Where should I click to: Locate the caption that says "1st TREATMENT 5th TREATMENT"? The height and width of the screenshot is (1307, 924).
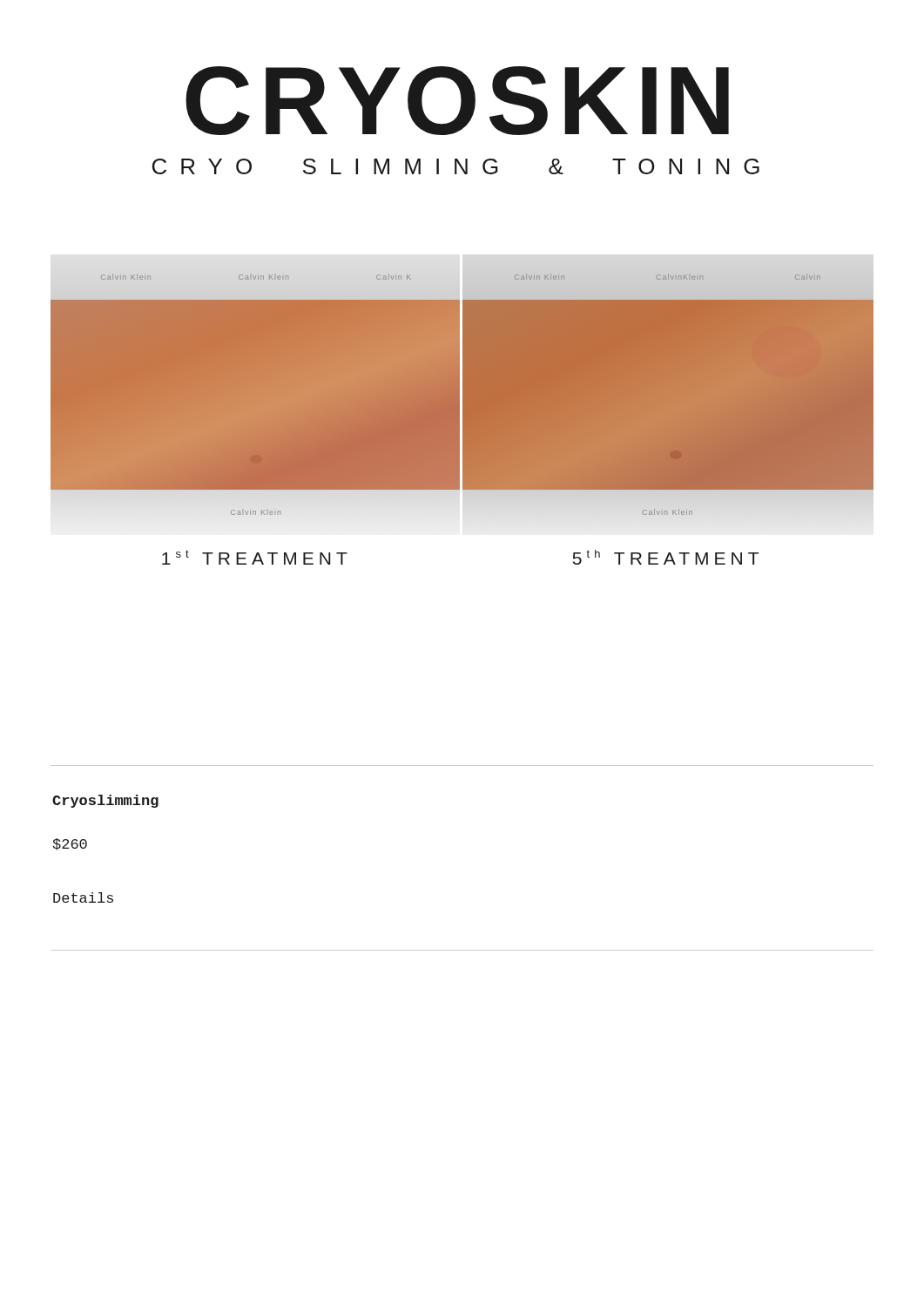coord(256,557)
